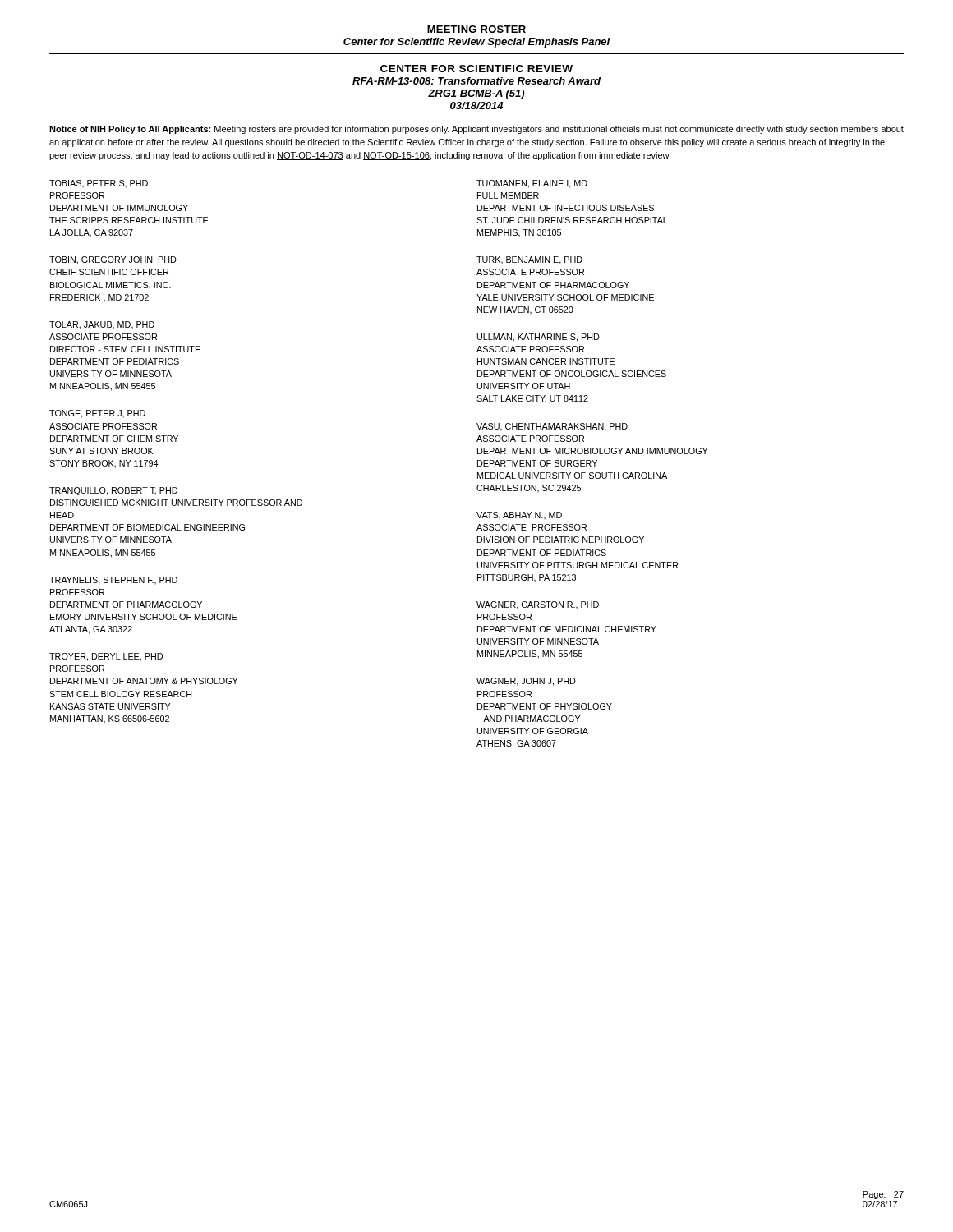Where is the passage that starts "WAGNER, JOHN J, PHD PROFESSOR DEPARTMENT"?

pyautogui.click(x=544, y=712)
